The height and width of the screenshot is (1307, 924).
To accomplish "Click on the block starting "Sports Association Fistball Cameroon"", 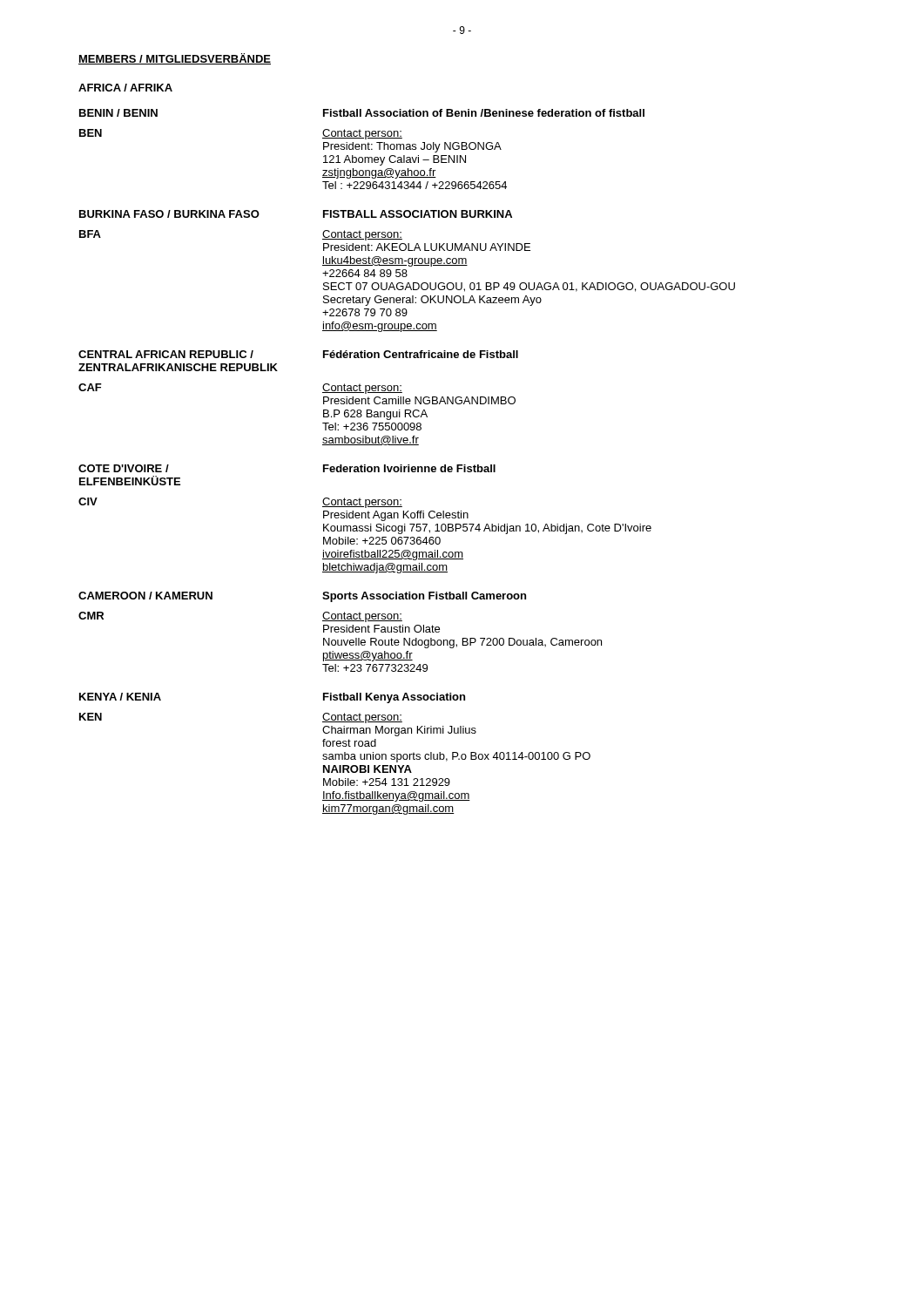I will pyautogui.click(x=425, y=596).
